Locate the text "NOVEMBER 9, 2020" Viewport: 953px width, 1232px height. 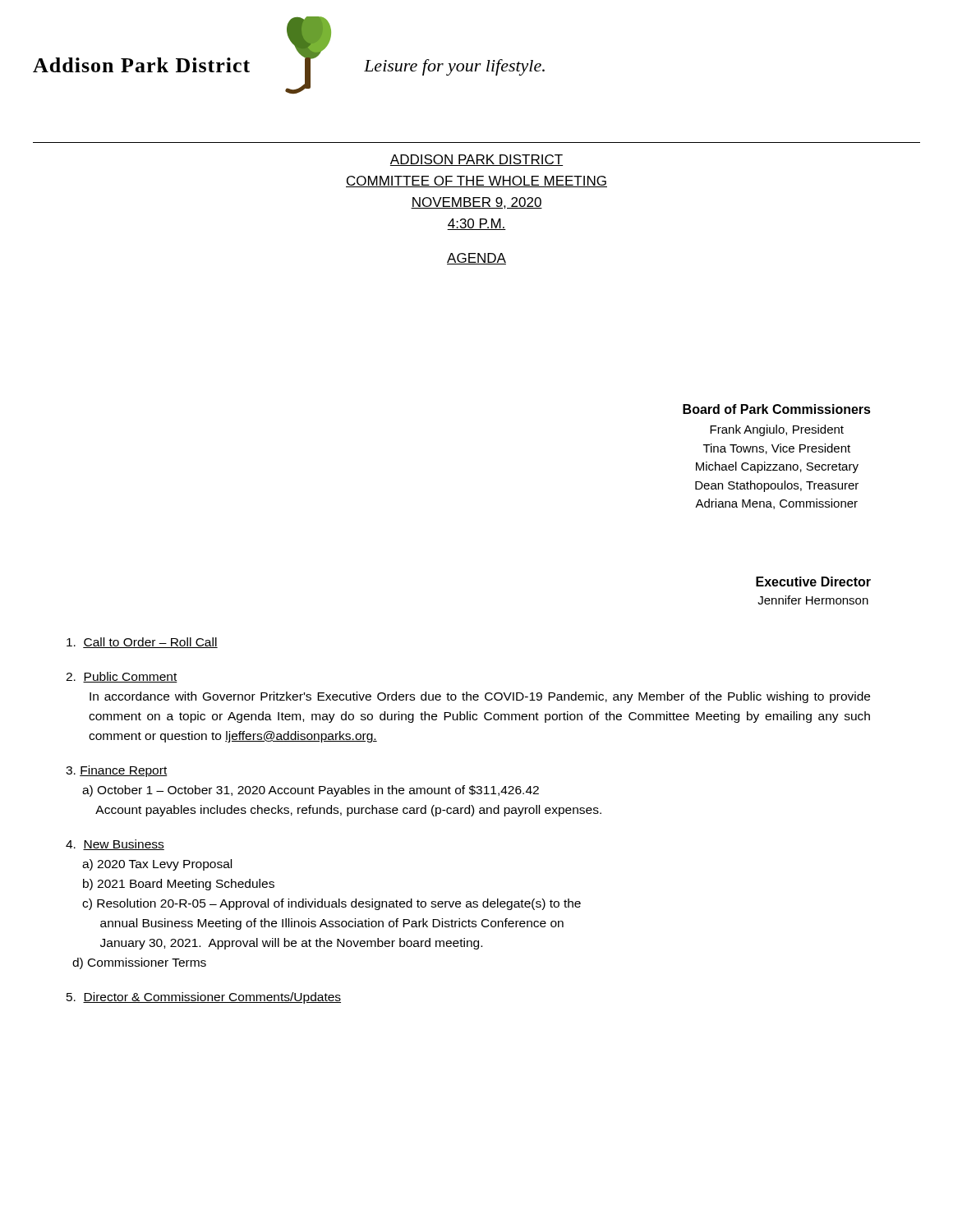click(x=476, y=202)
